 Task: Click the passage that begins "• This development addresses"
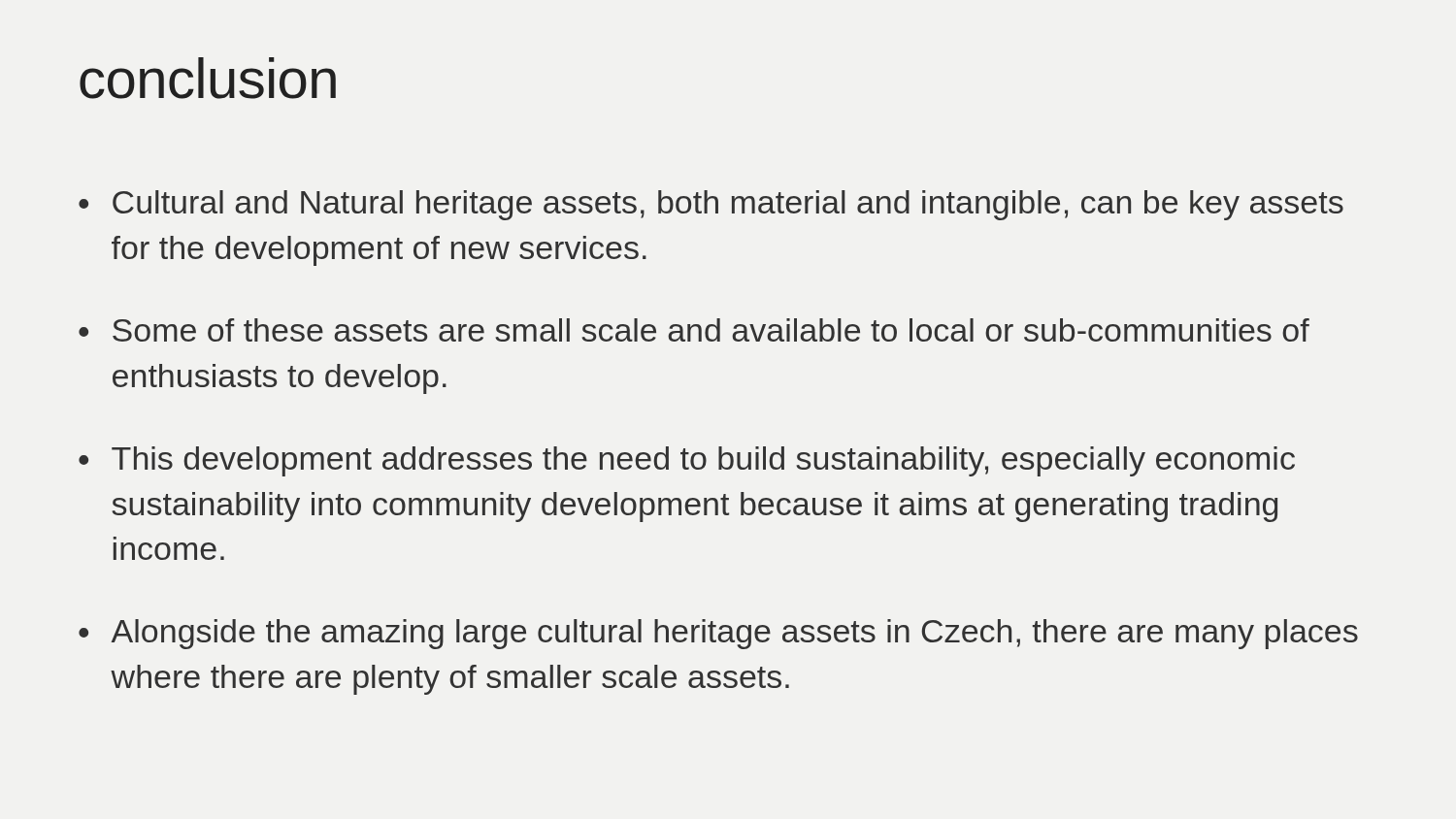click(x=728, y=504)
